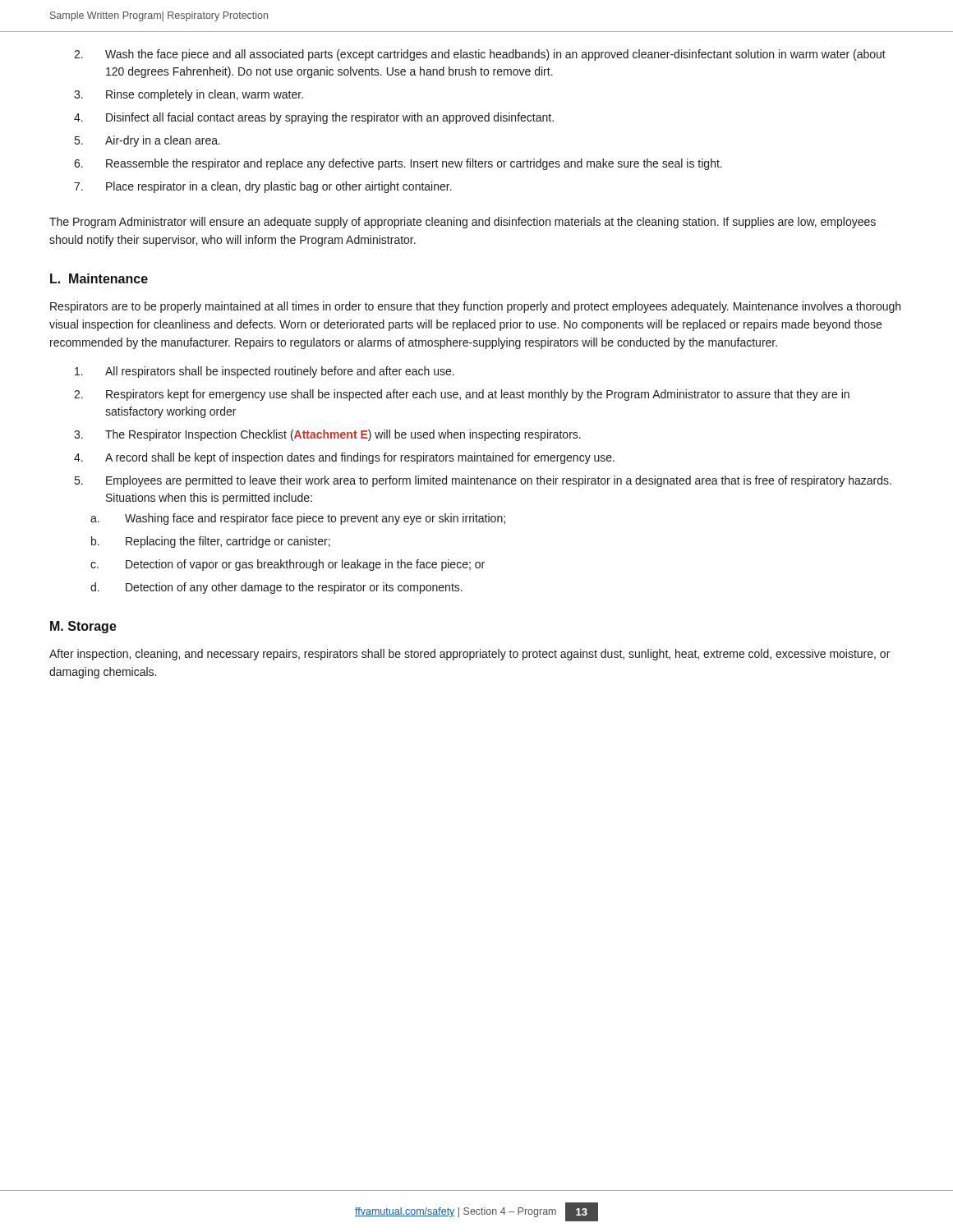Click on the passage starting "5. Air-dry in a clean area."
The width and height of the screenshot is (953, 1232).
[x=147, y=141]
